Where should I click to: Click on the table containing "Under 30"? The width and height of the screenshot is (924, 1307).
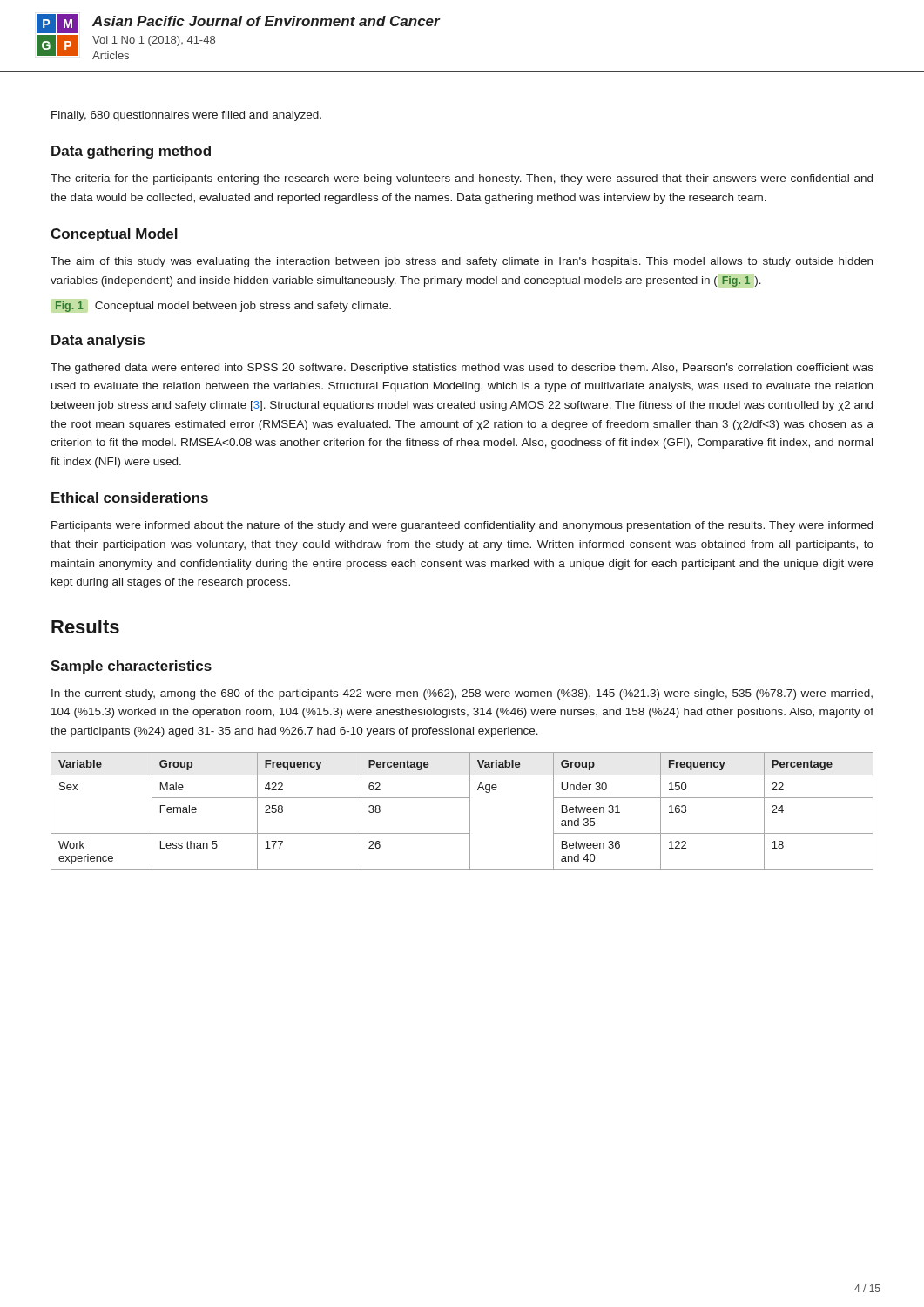coord(462,811)
